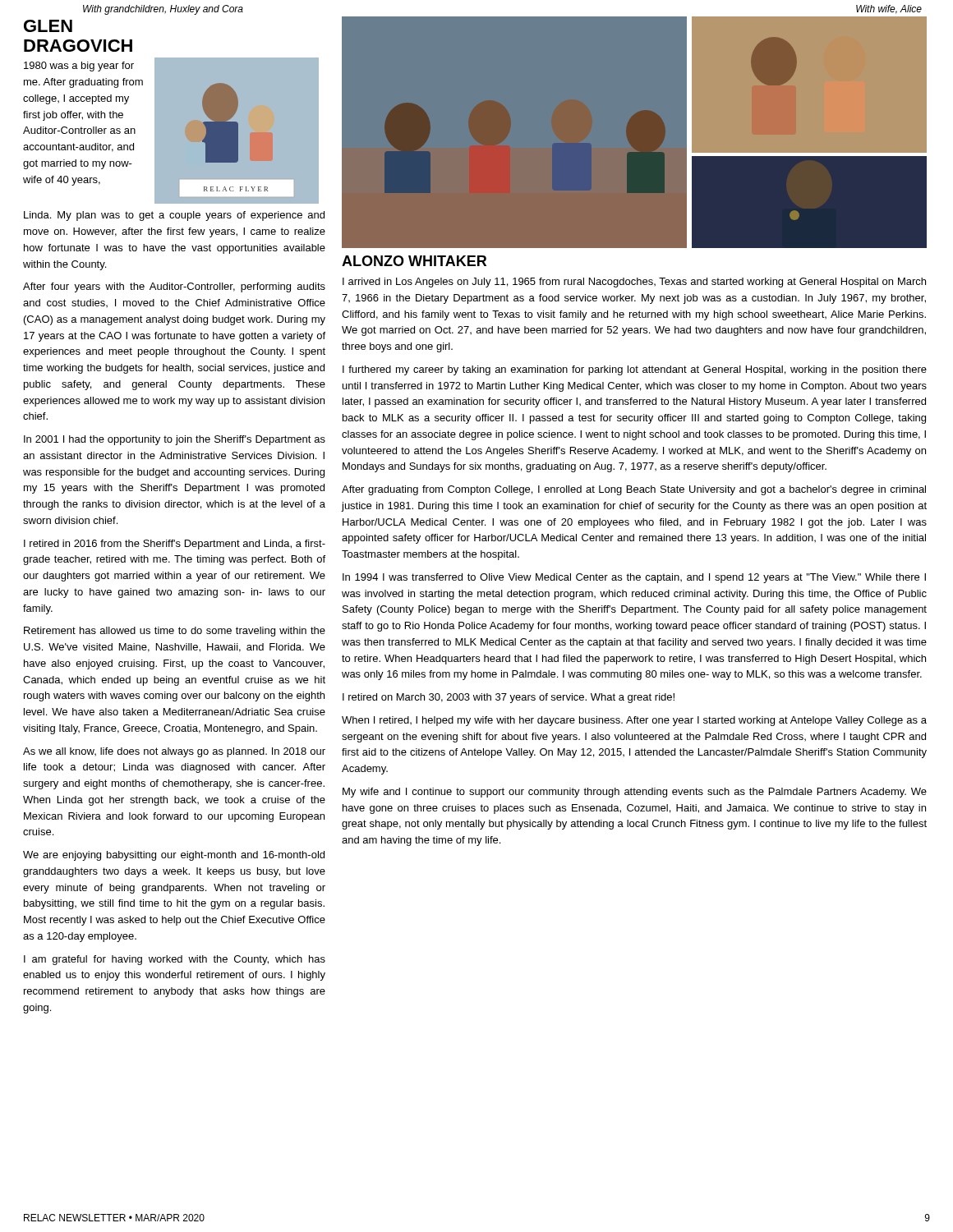Find "With wife, Alice" on this page
953x1232 pixels.
tap(889, 9)
